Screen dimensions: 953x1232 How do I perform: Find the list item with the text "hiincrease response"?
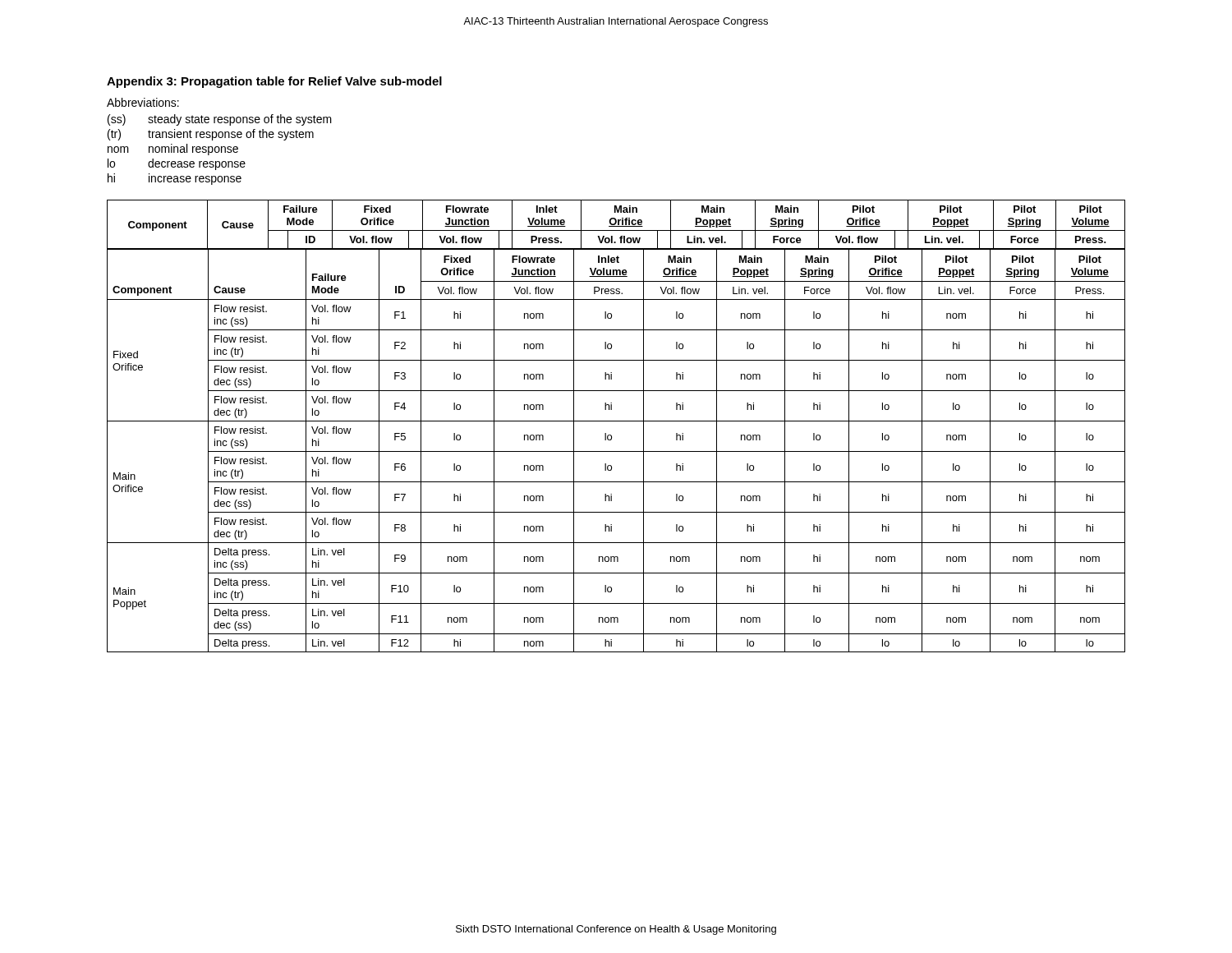(x=174, y=178)
